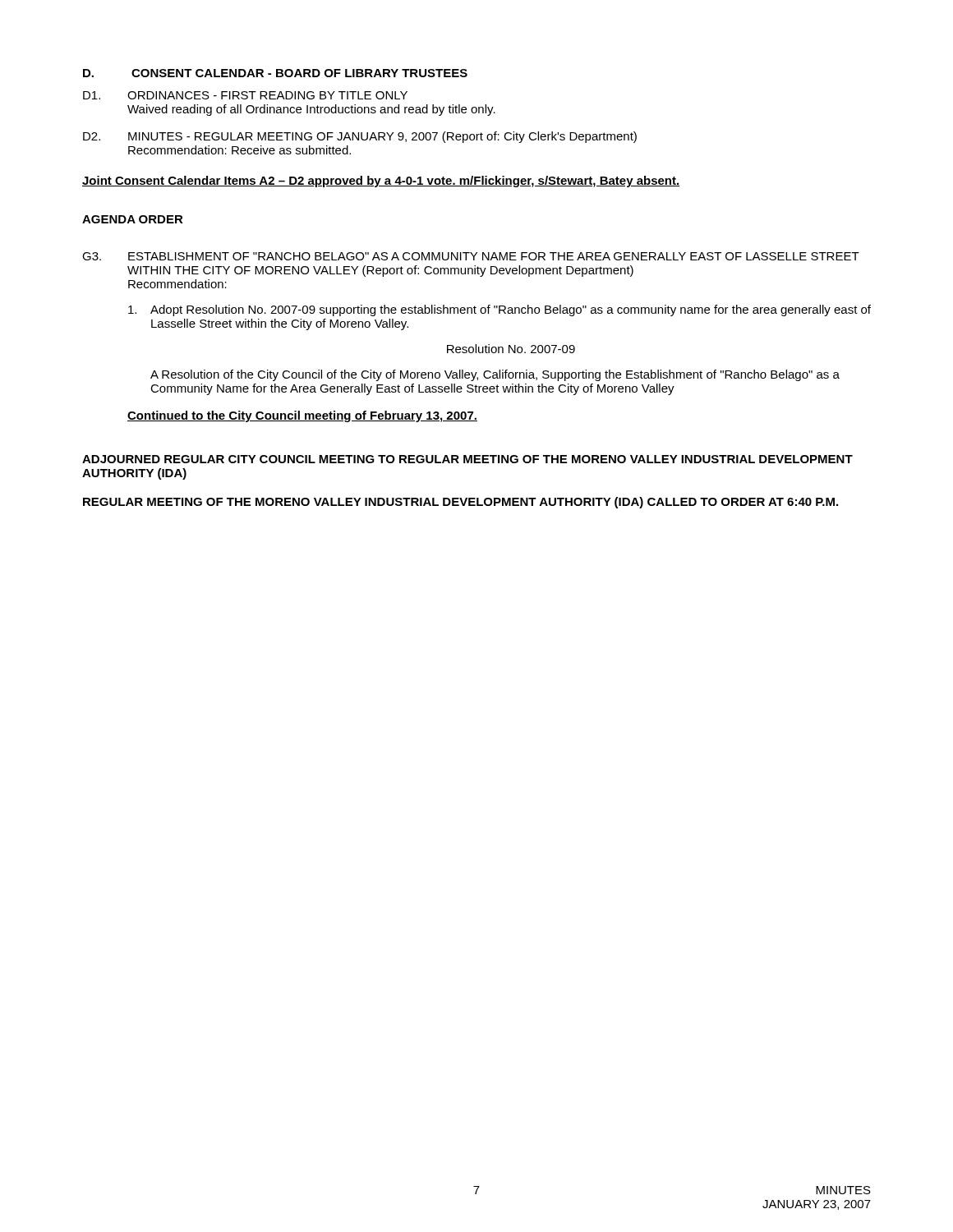
Task: Select the text starting "D2. MINUTES - REGULAR MEETING"
Action: click(x=476, y=143)
